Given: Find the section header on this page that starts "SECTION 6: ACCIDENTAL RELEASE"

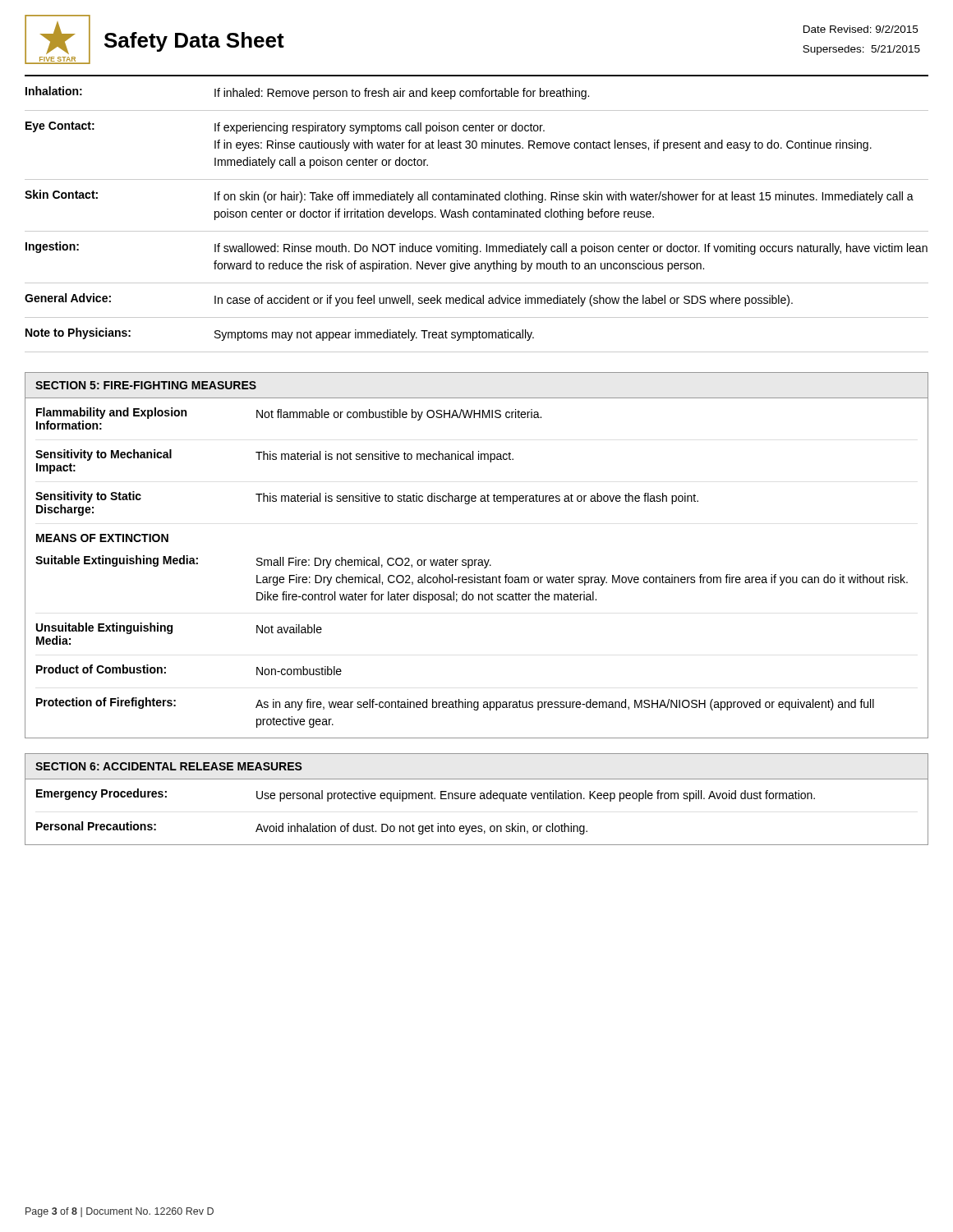Looking at the screenshot, I should pyautogui.click(x=169, y=766).
